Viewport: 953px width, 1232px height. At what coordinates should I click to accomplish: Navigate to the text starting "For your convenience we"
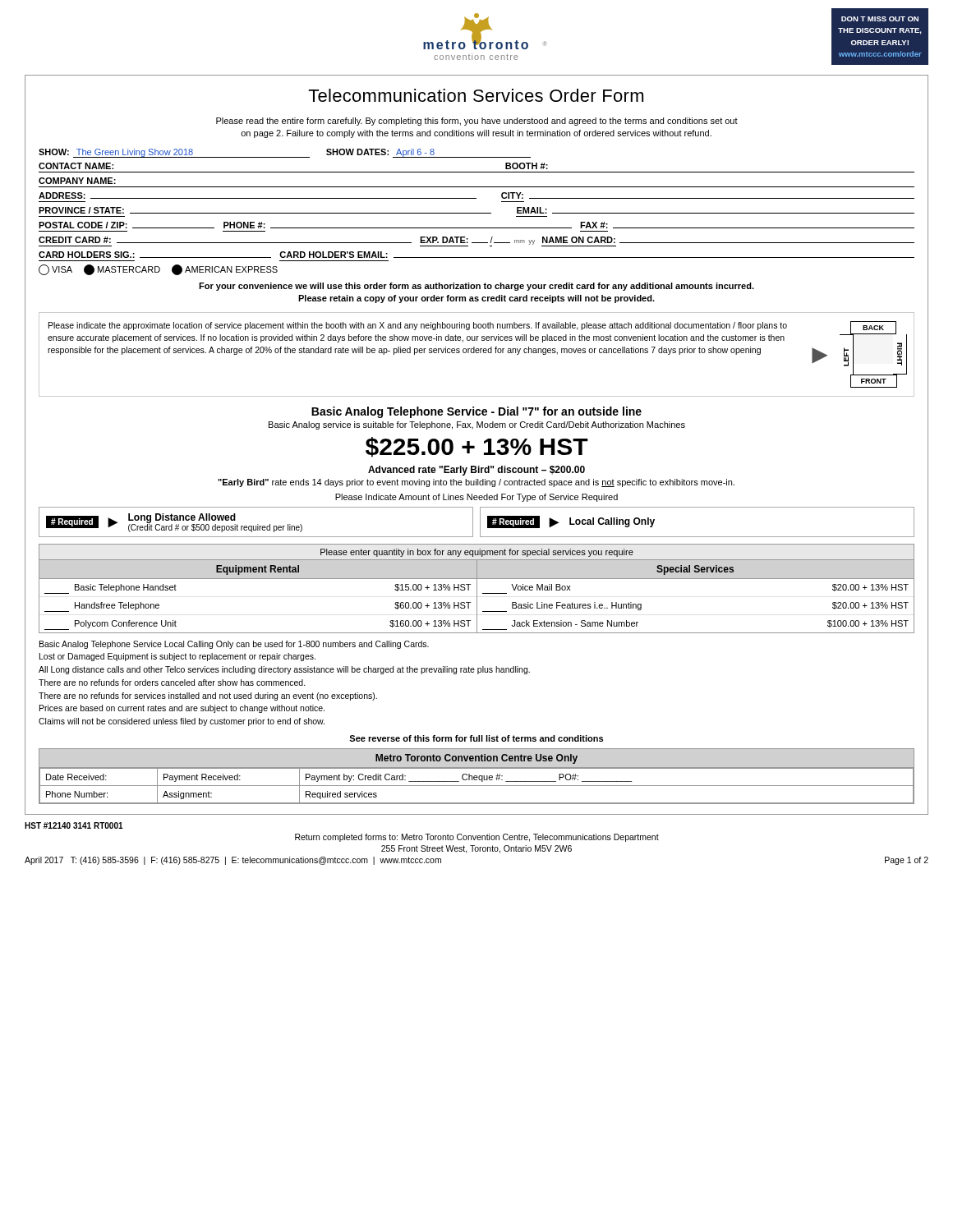coord(476,292)
